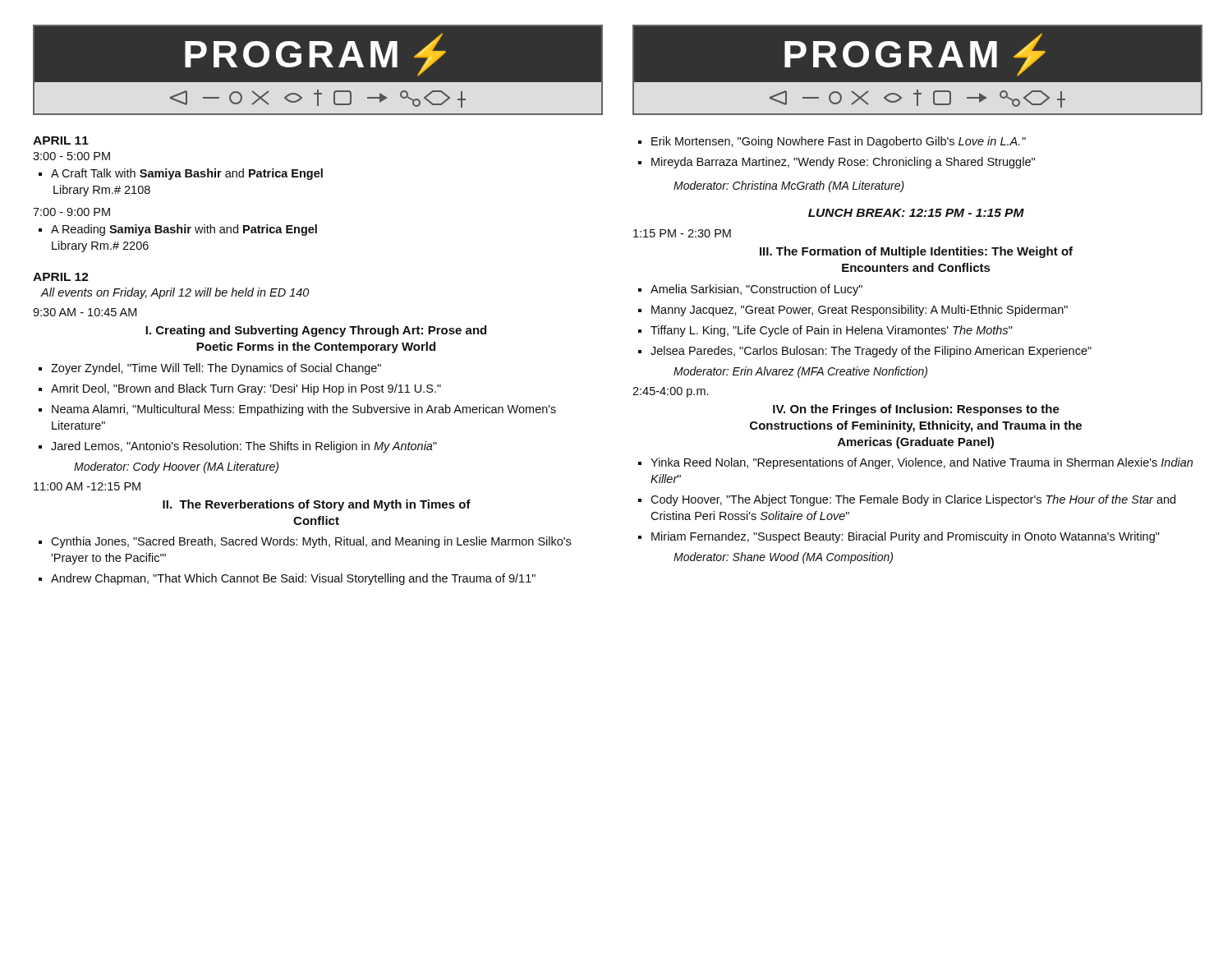
Task: Where is the passage that starts "Erik Mortensen, "Going Nowhere Fast in Dagoberto Gilb's"?
Action: [838, 141]
